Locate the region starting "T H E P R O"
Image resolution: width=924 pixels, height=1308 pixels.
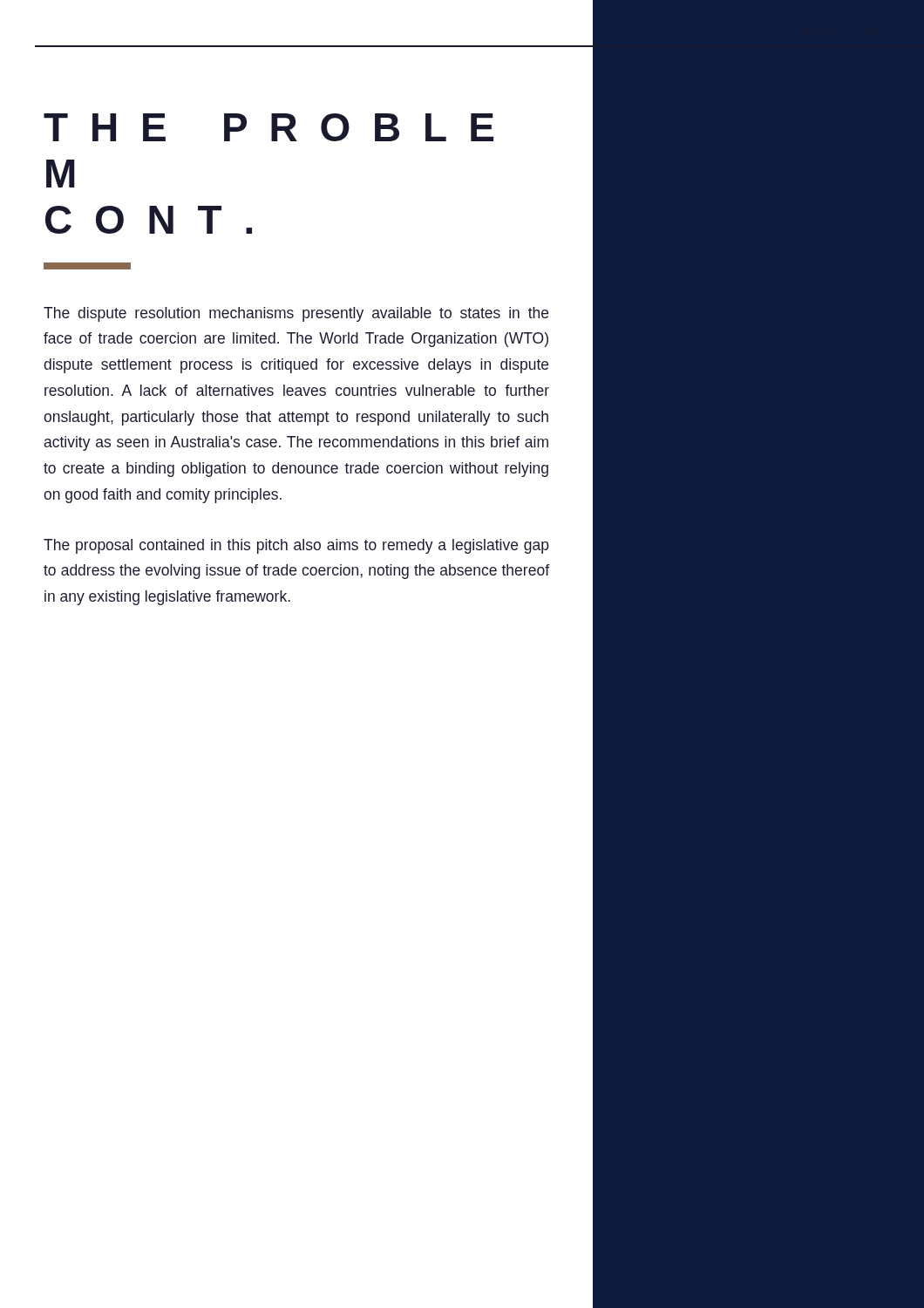point(268,127)
